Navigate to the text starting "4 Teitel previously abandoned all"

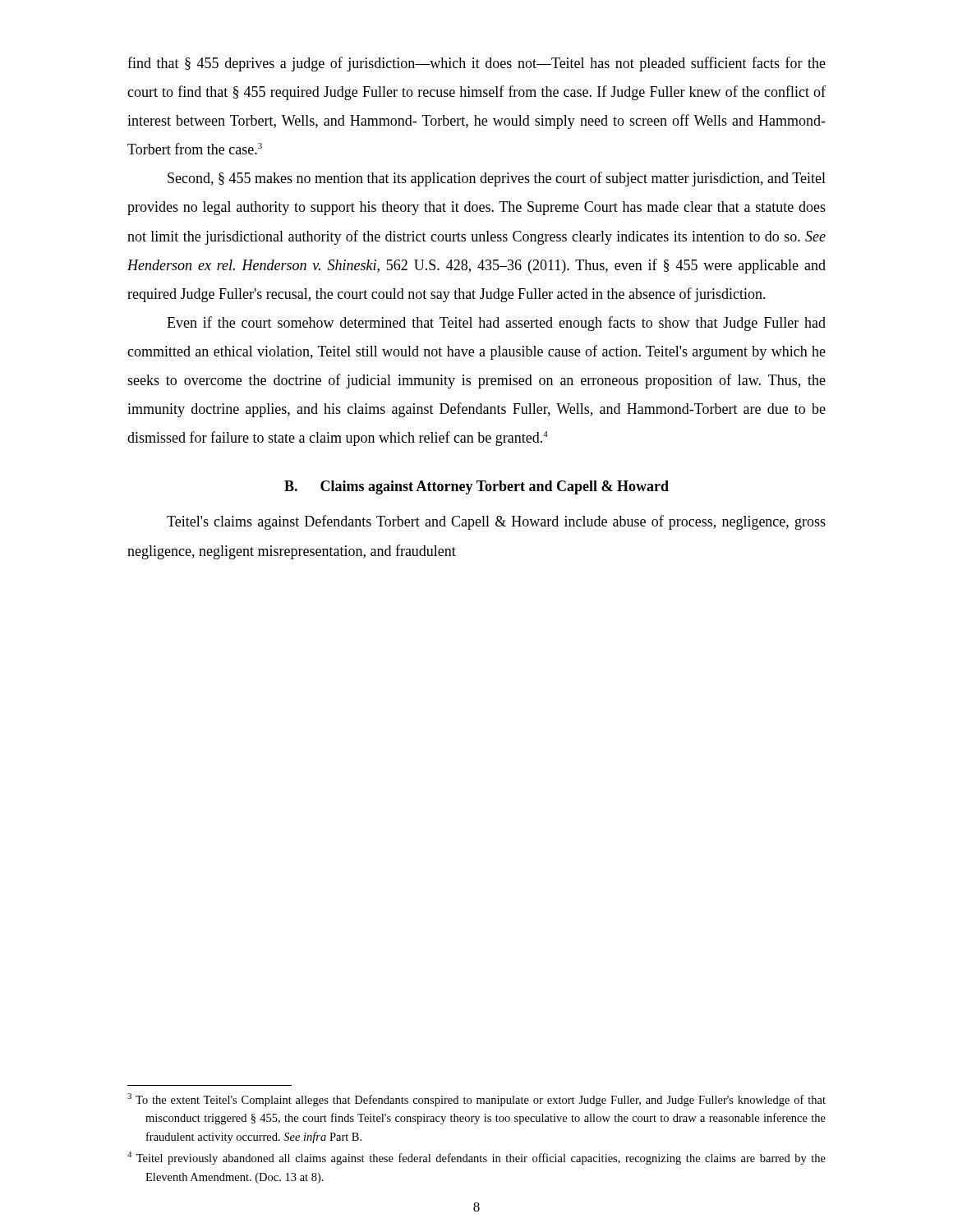pos(476,1166)
